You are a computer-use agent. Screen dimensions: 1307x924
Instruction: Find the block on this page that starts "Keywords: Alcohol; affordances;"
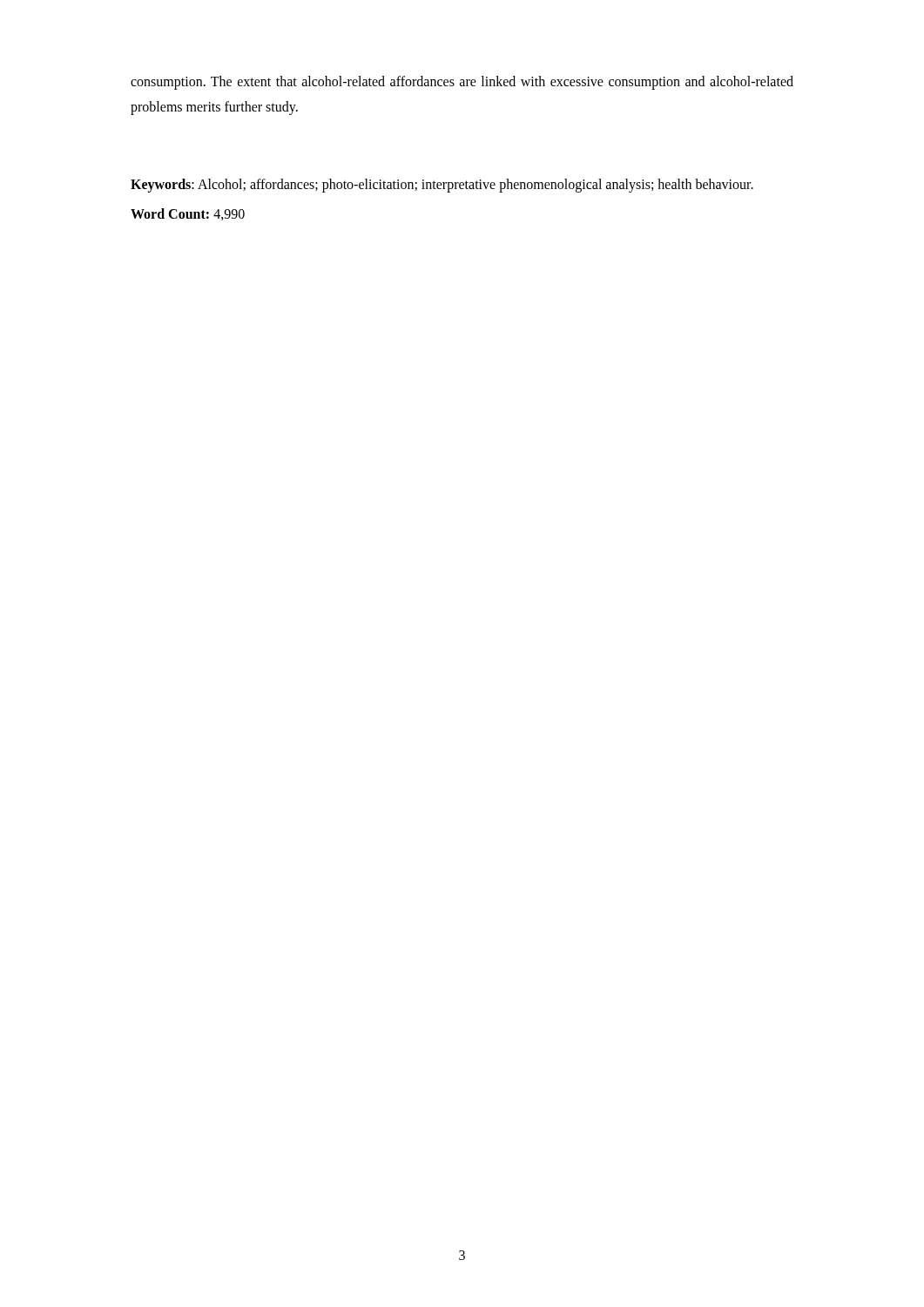442,184
